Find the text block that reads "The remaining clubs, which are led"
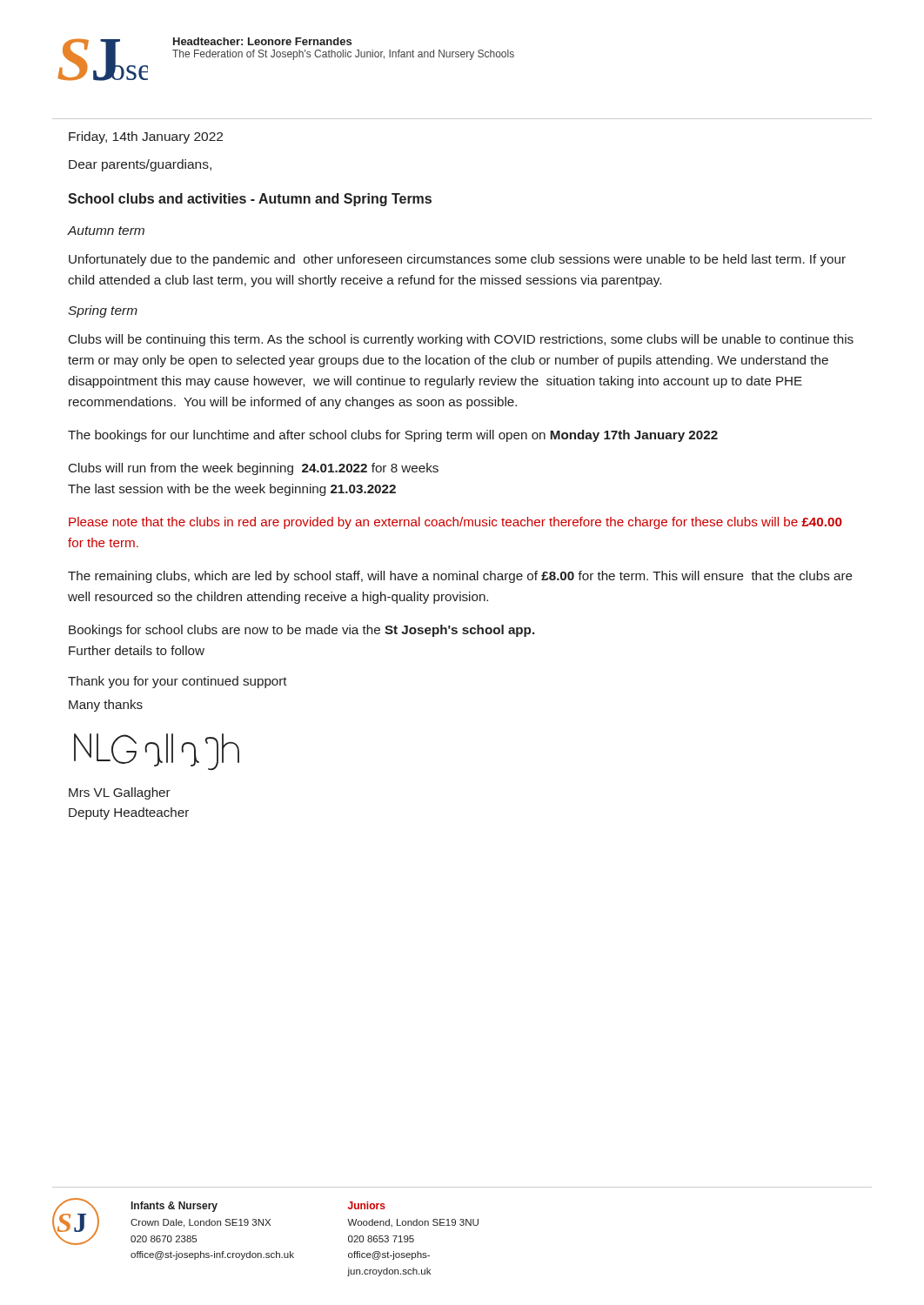 click(x=460, y=586)
